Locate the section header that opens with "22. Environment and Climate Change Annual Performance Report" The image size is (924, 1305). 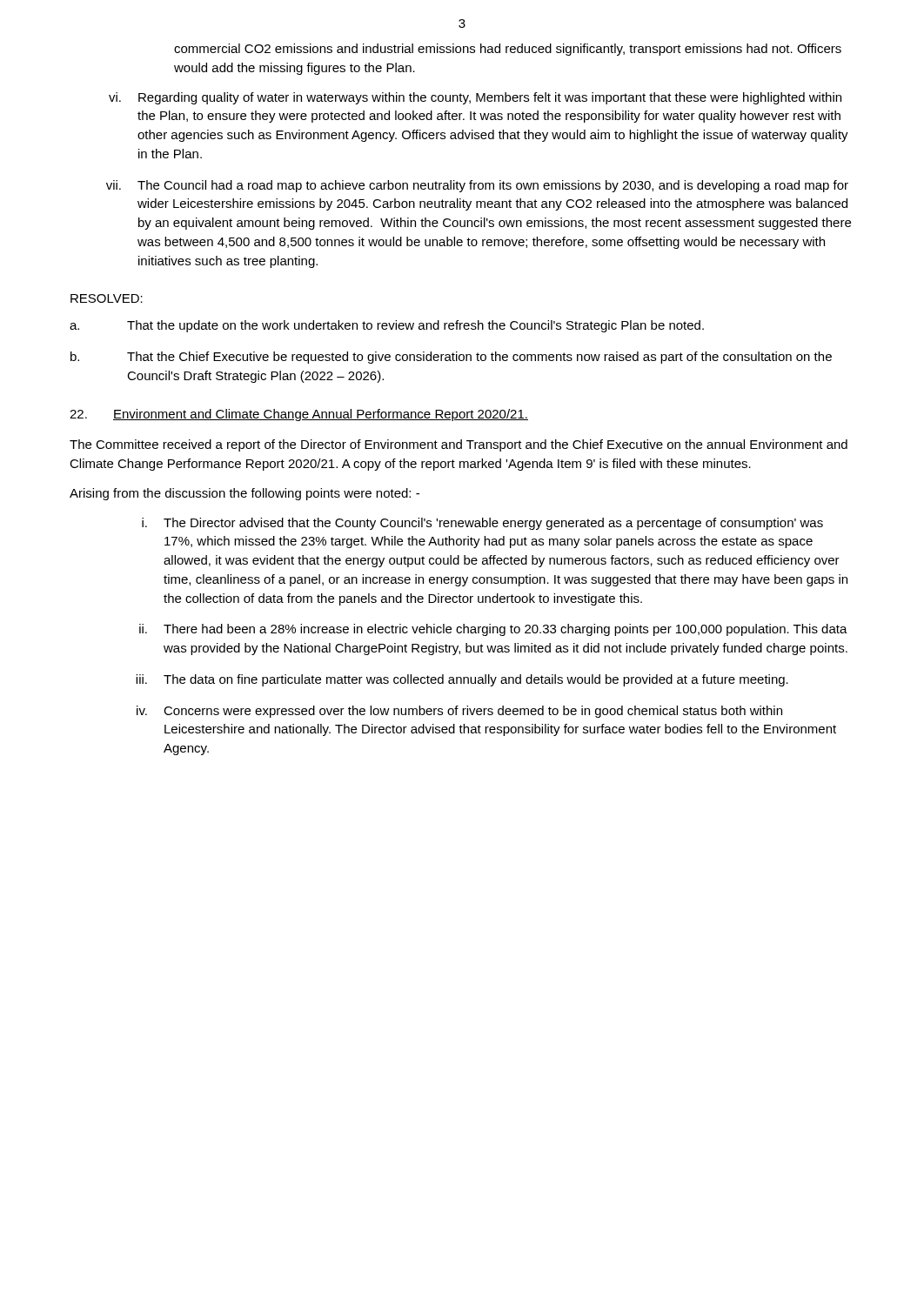462,414
